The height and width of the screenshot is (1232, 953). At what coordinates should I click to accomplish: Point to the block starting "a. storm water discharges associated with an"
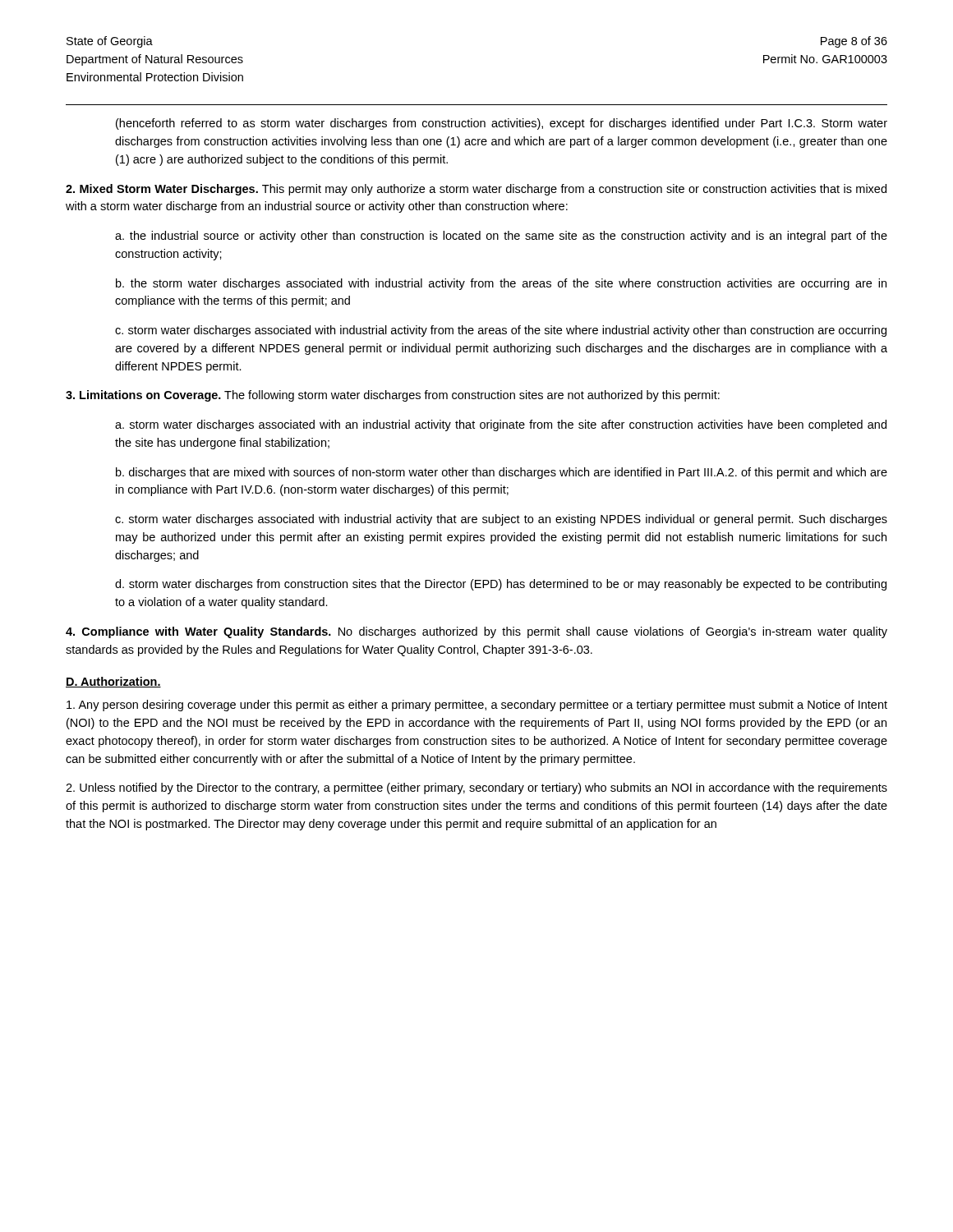click(501, 434)
